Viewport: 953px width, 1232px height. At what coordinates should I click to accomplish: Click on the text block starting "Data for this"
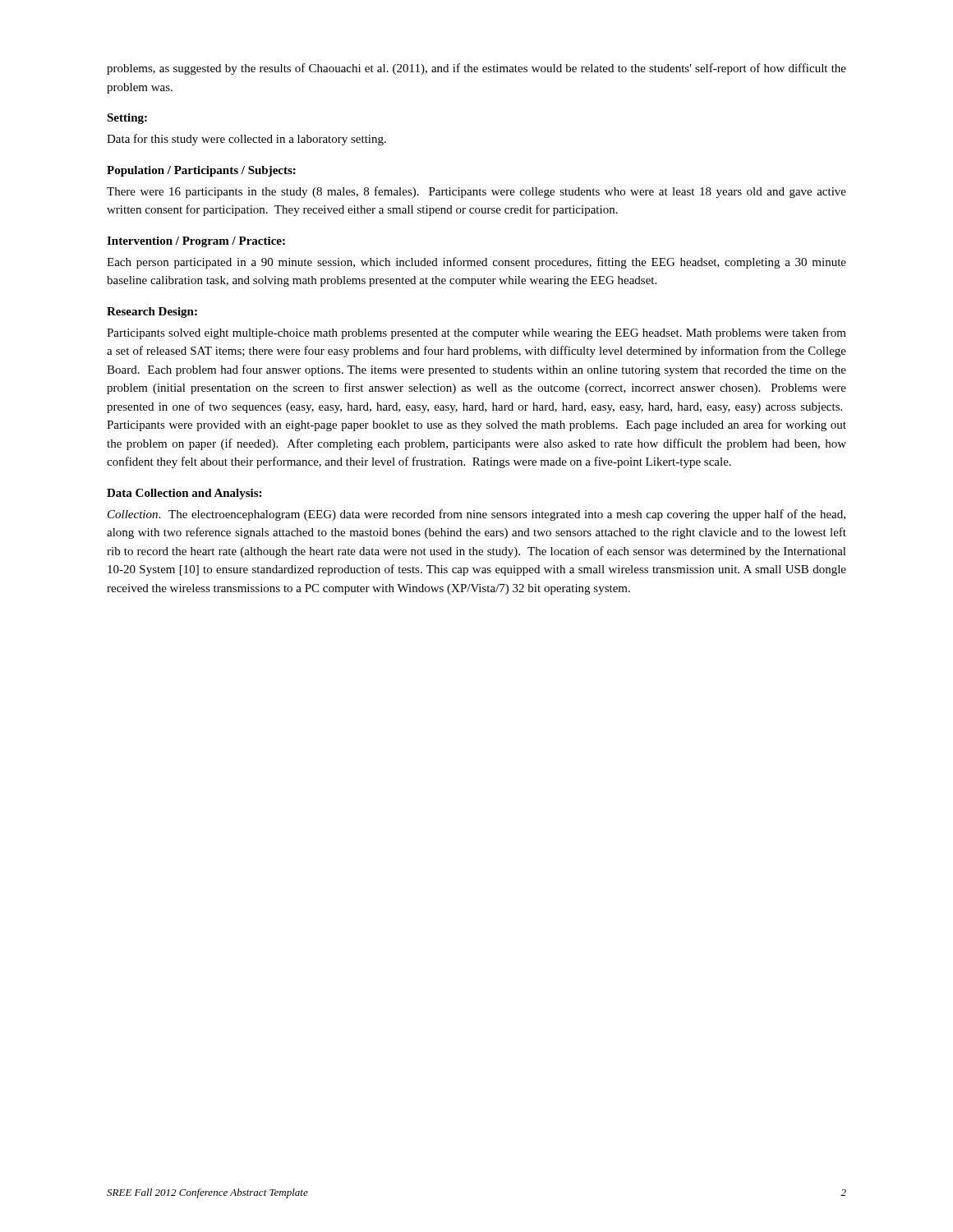tap(247, 139)
